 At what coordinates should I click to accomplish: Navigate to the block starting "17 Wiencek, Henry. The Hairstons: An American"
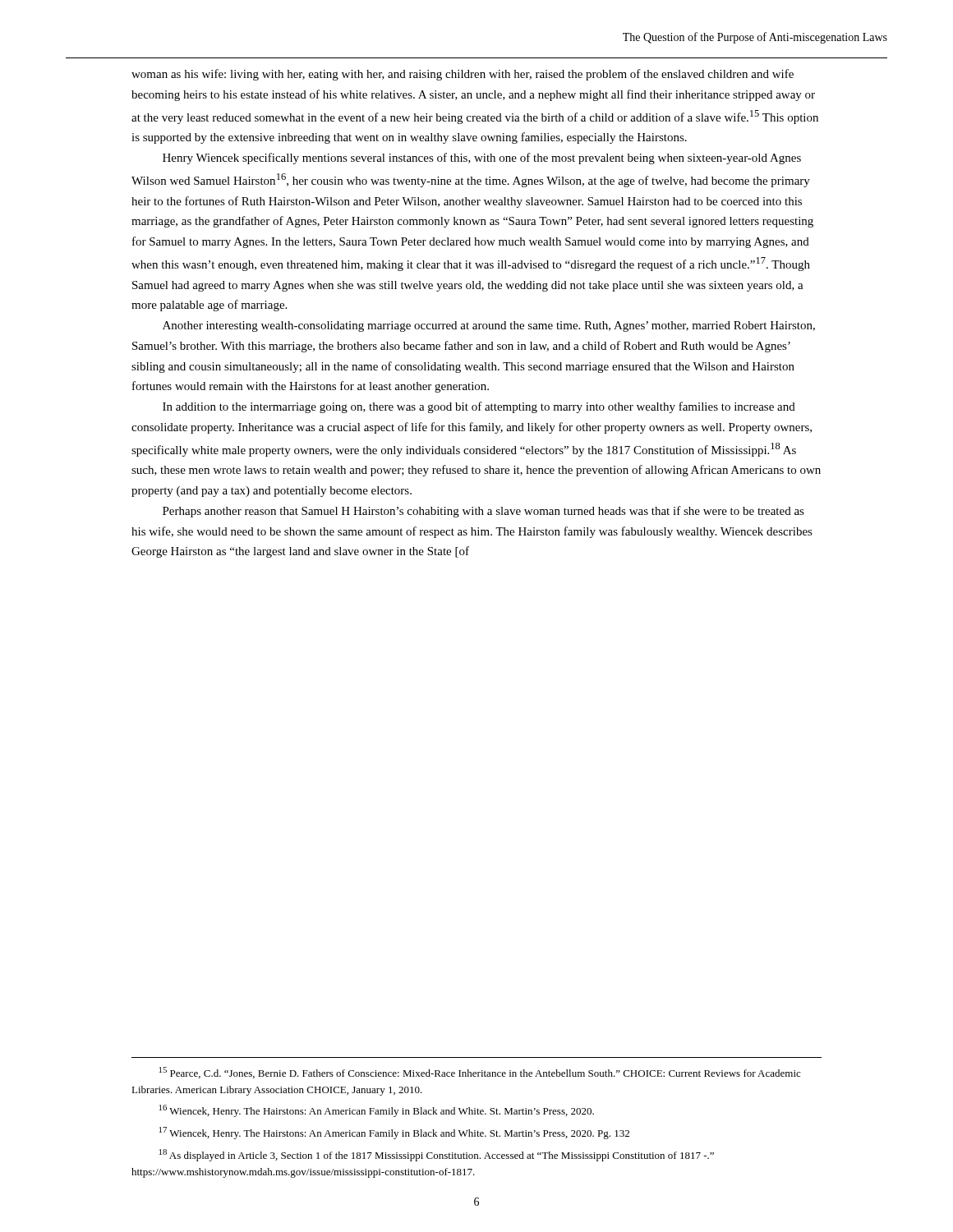[394, 1132]
